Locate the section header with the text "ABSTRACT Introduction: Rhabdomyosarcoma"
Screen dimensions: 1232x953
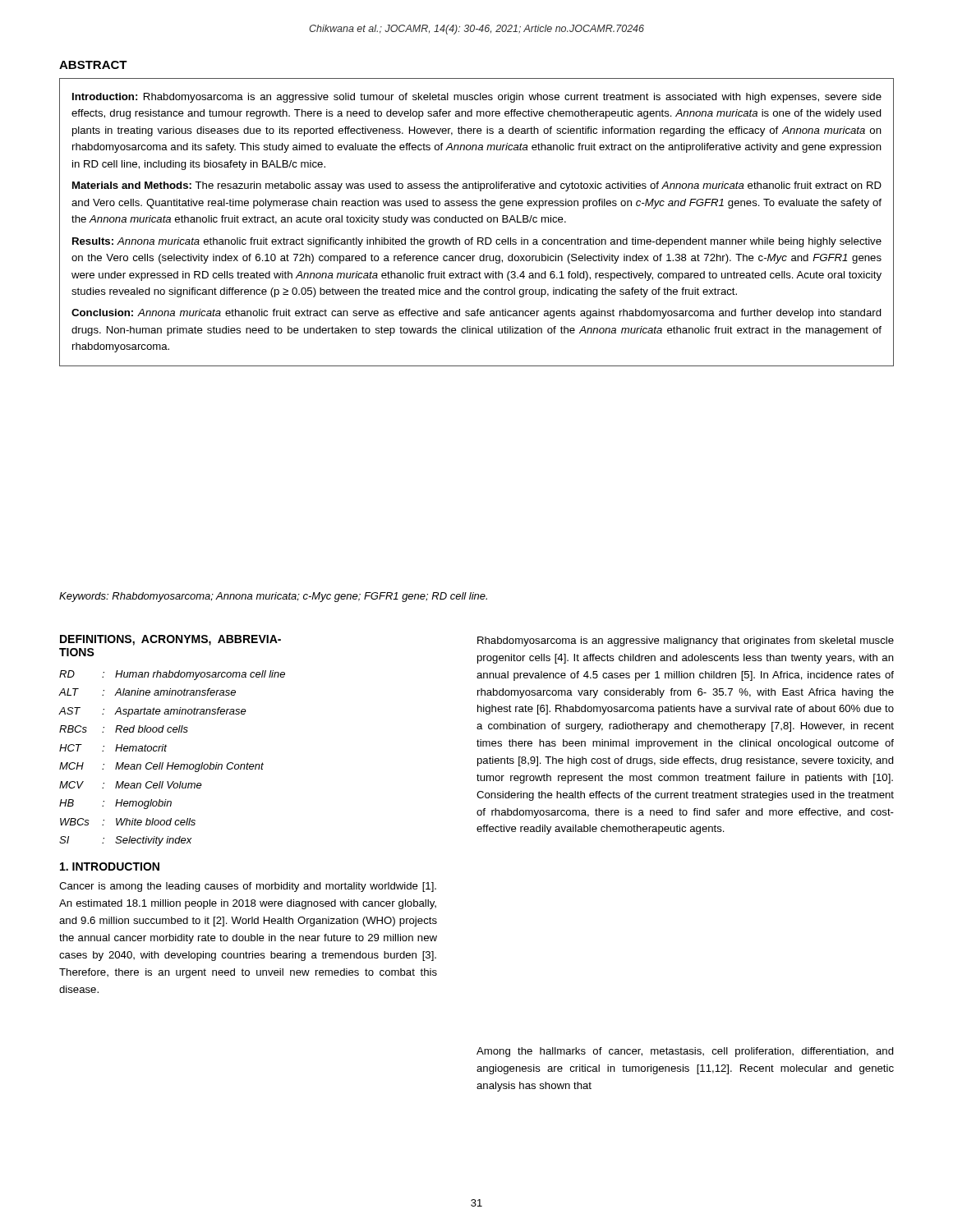(x=476, y=212)
